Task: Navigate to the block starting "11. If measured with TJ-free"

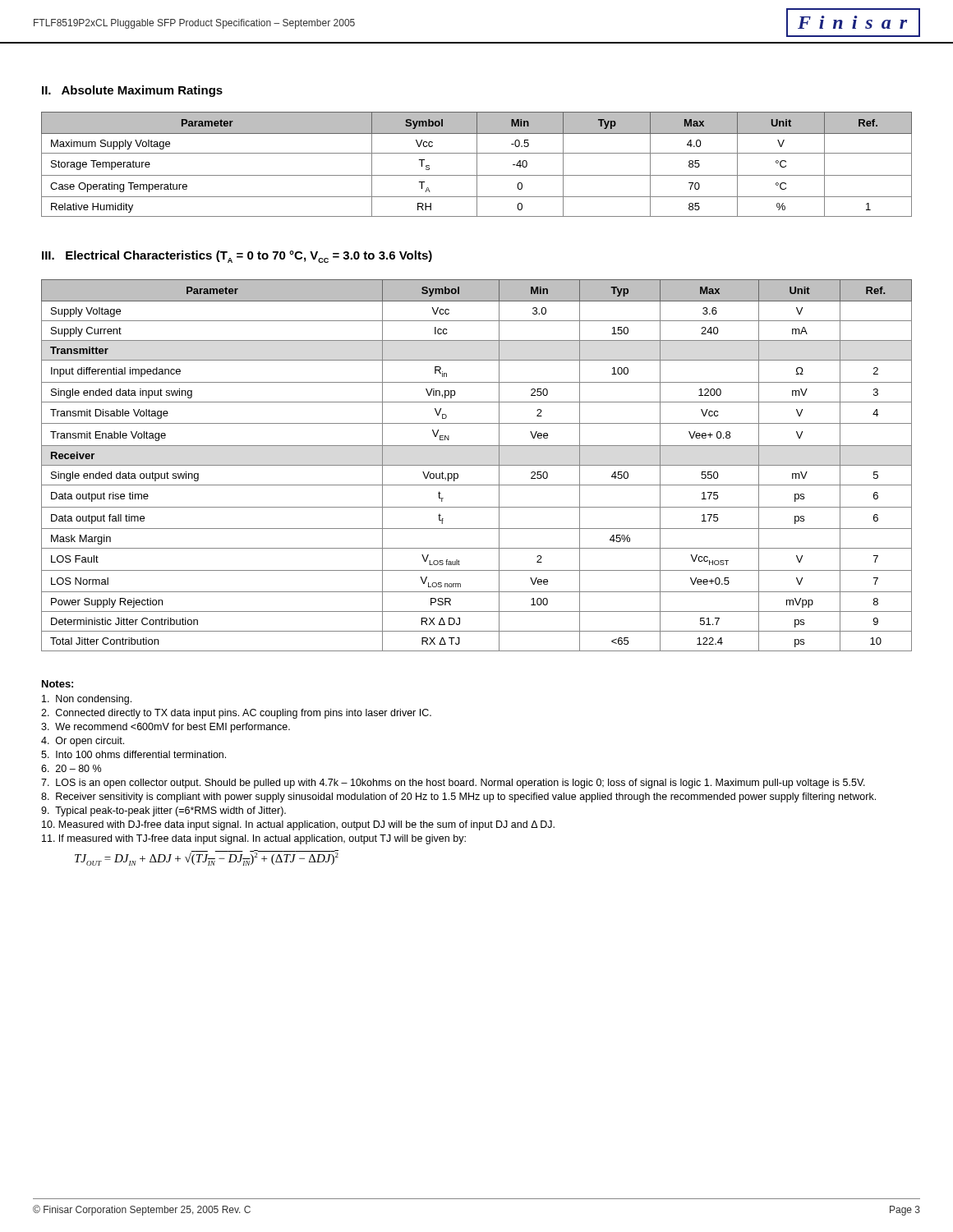Action: coord(254,839)
